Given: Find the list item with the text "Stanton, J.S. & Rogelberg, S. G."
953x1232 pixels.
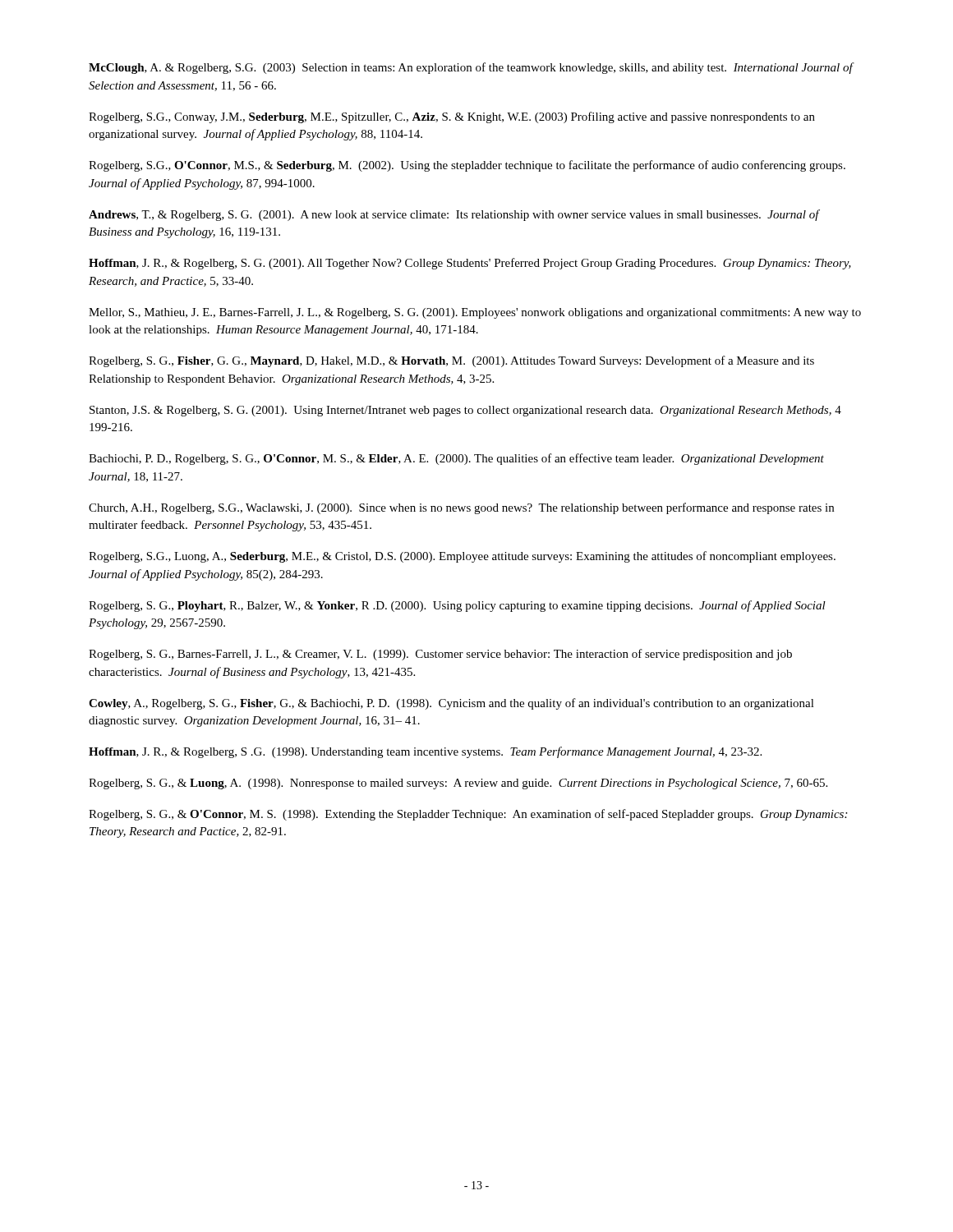Looking at the screenshot, I should [465, 418].
